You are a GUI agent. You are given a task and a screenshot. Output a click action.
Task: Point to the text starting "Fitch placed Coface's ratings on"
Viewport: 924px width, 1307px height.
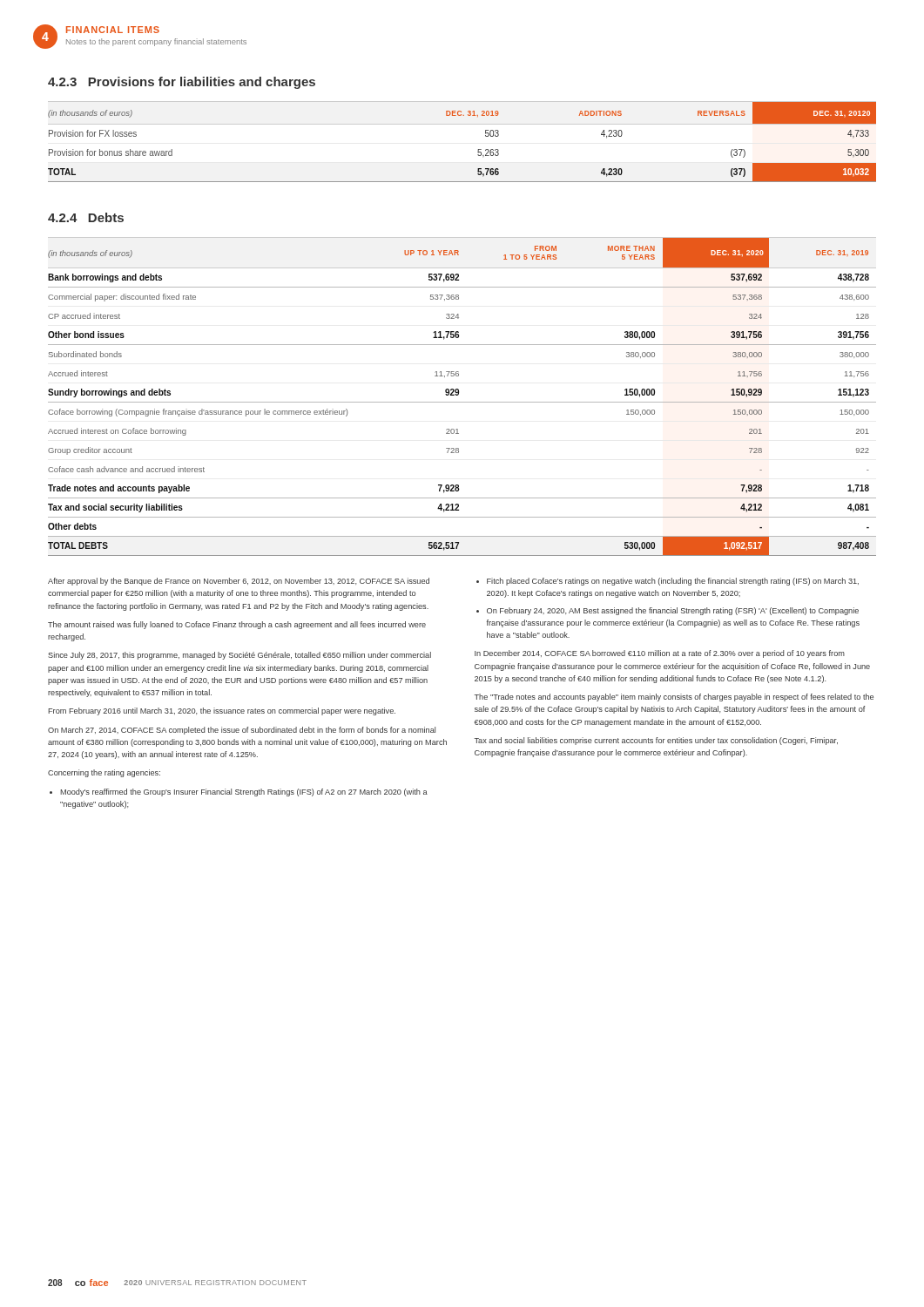(x=673, y=587)
